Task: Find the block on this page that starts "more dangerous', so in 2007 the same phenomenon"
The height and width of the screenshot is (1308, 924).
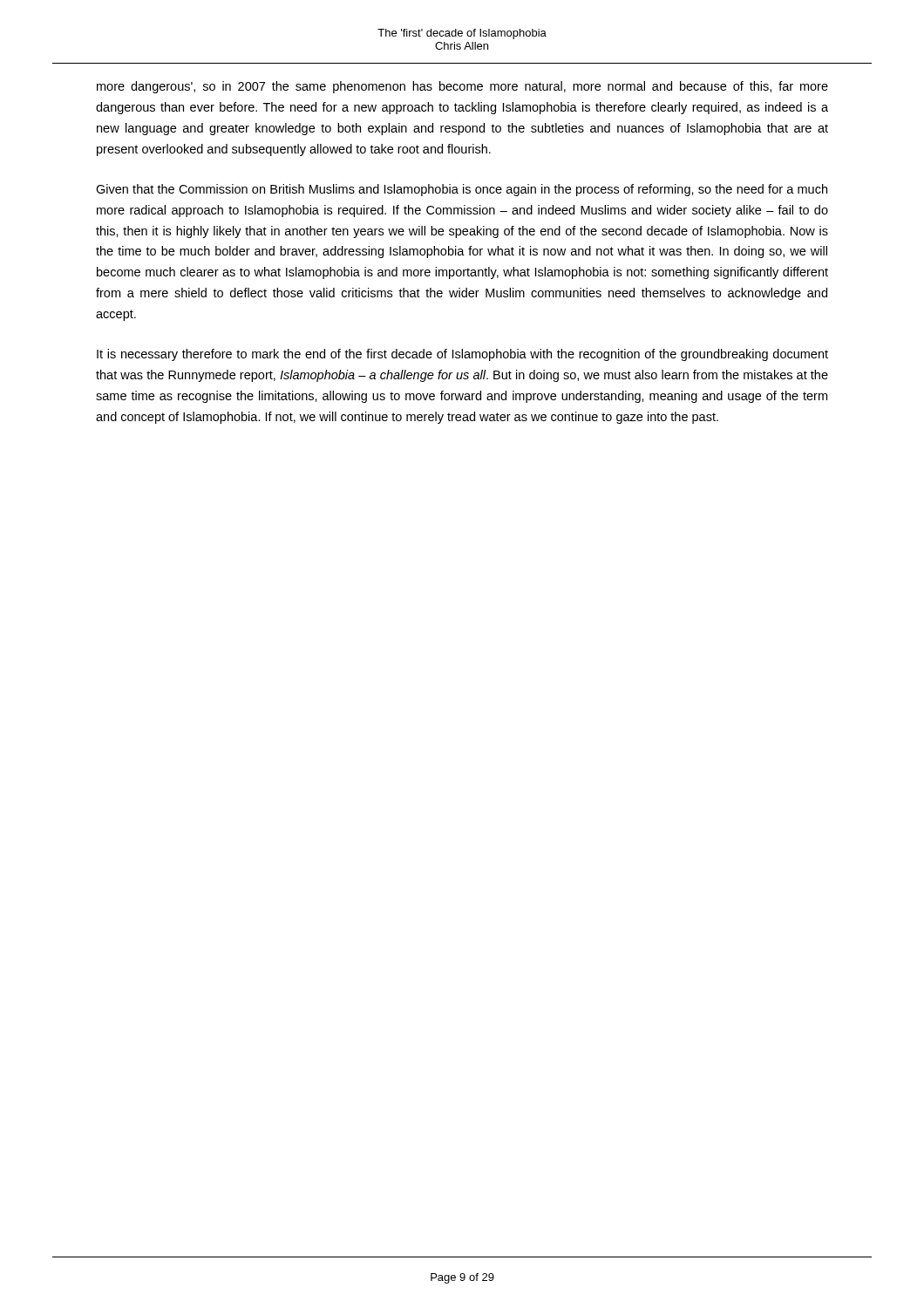Action: (462, 118)
